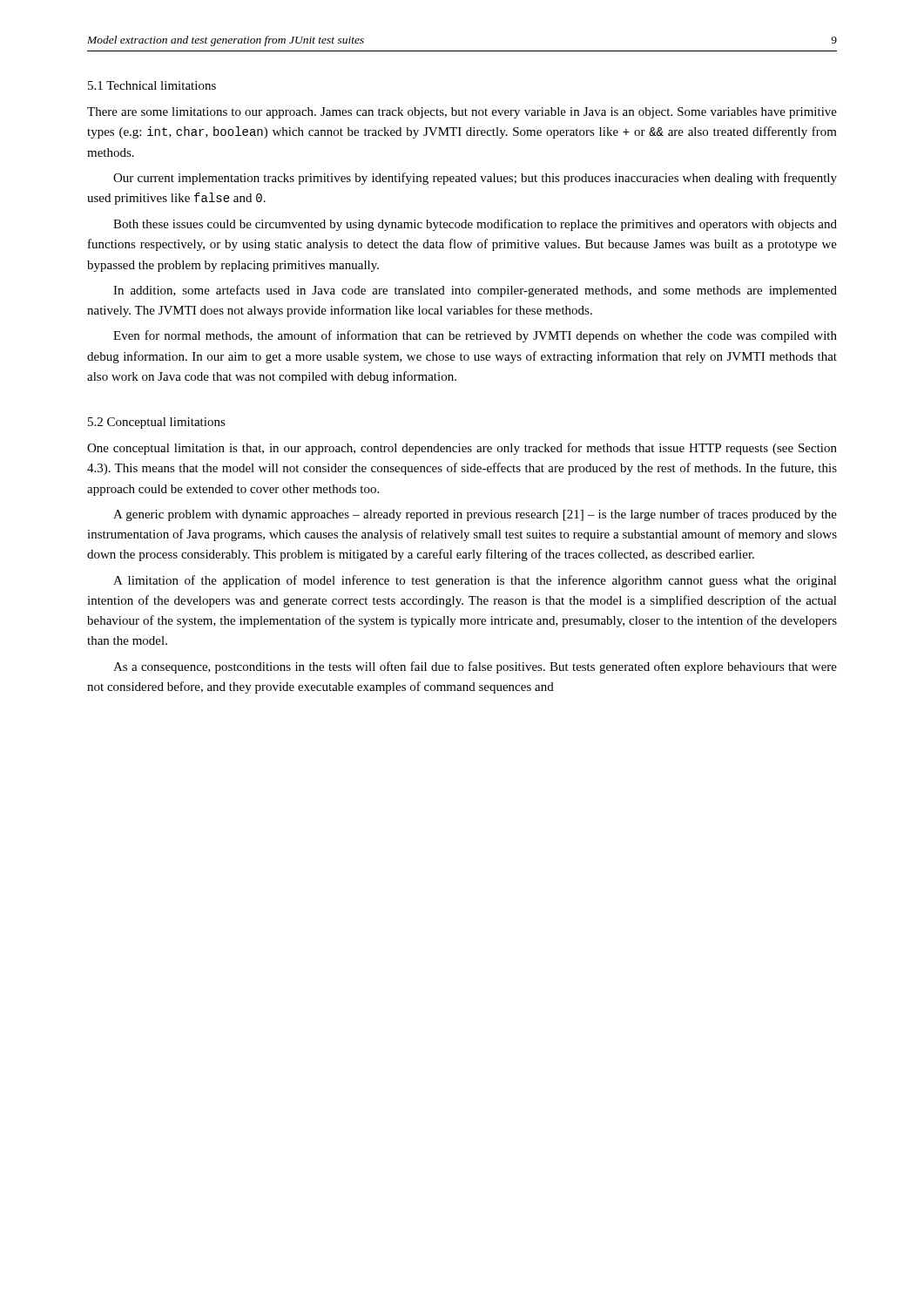The height and width of the screenshot is (1307, 924).
Task: Find the text block that says "Both these issues could be"
Action: pyautogui.click(x=462, y=244)
